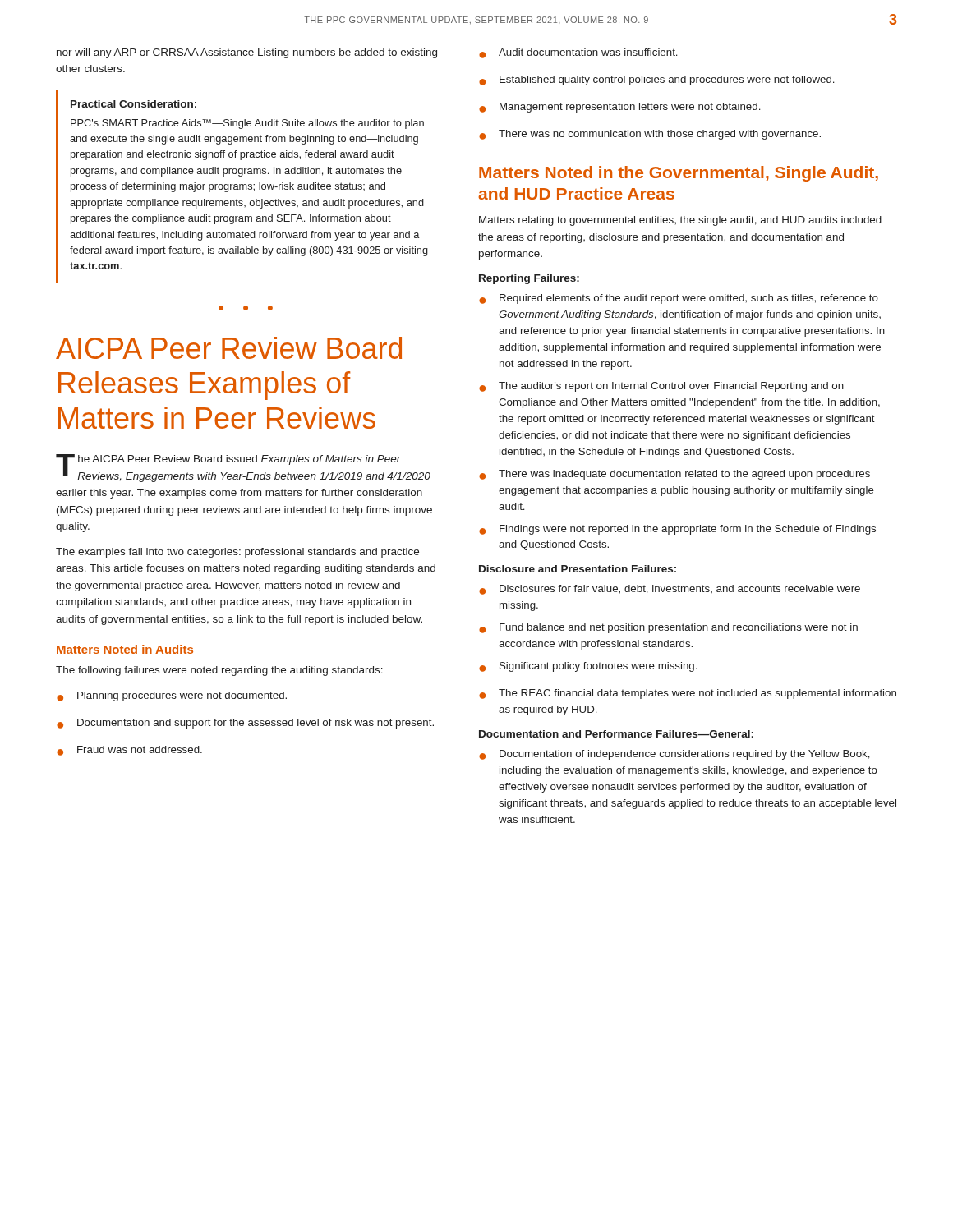Locate the list item that reads "●The REAC financial data templates were not included"
Viewport: 953px width, 1232px height.
tap(688, 702)
